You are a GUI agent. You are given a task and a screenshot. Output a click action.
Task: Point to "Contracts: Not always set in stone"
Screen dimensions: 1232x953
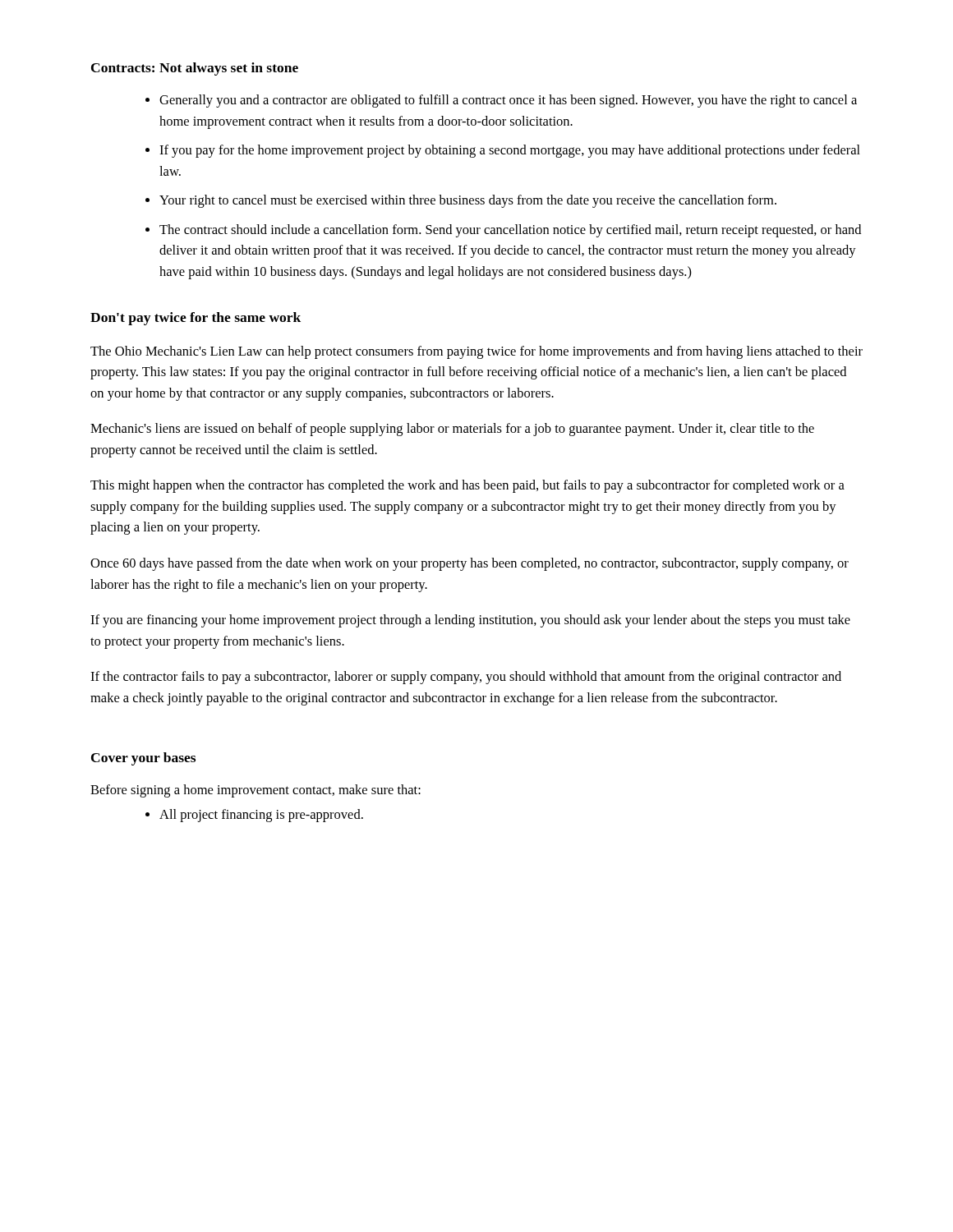194,67
